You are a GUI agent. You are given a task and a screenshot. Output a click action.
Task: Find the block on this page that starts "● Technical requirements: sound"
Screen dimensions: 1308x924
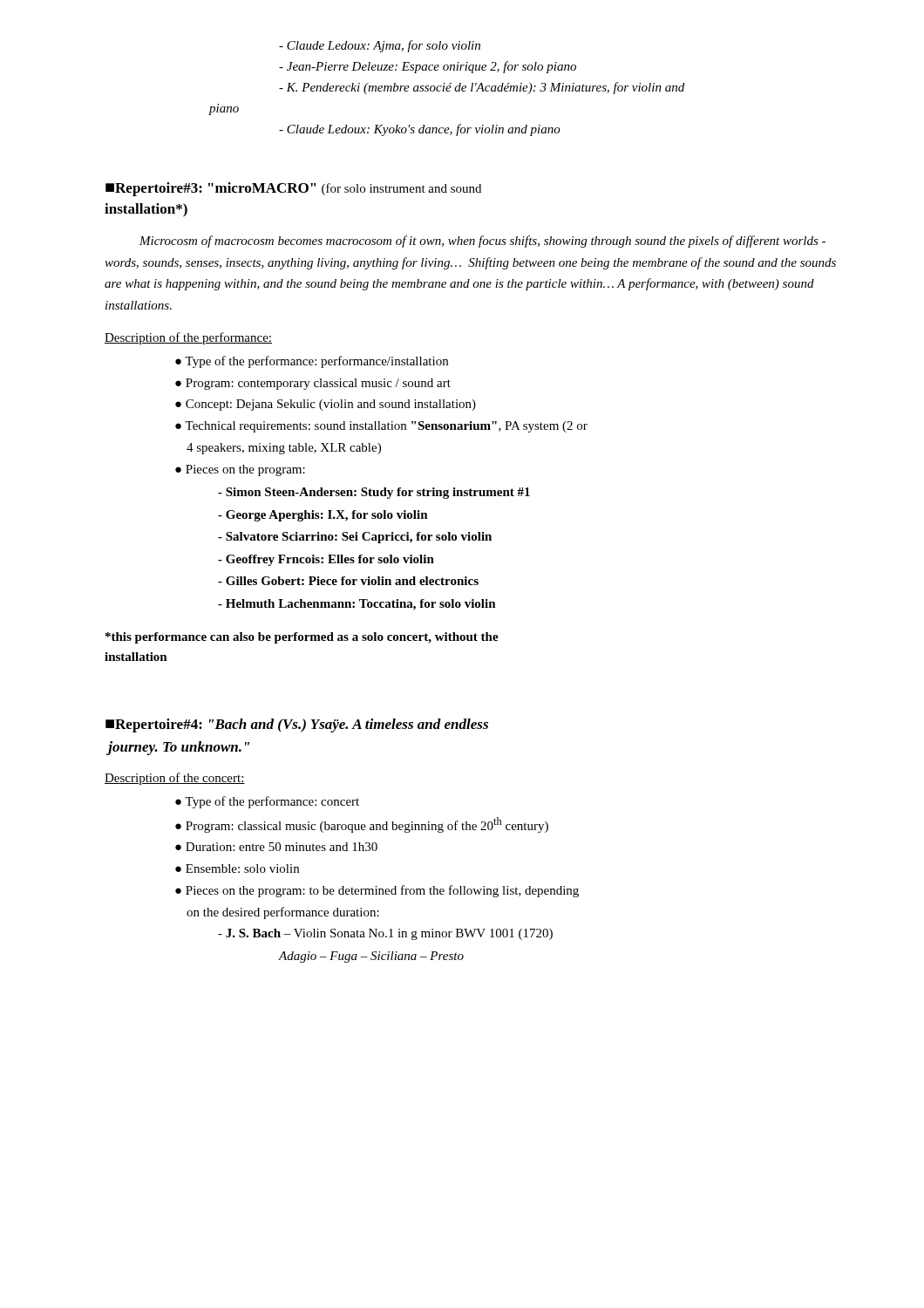381,436
